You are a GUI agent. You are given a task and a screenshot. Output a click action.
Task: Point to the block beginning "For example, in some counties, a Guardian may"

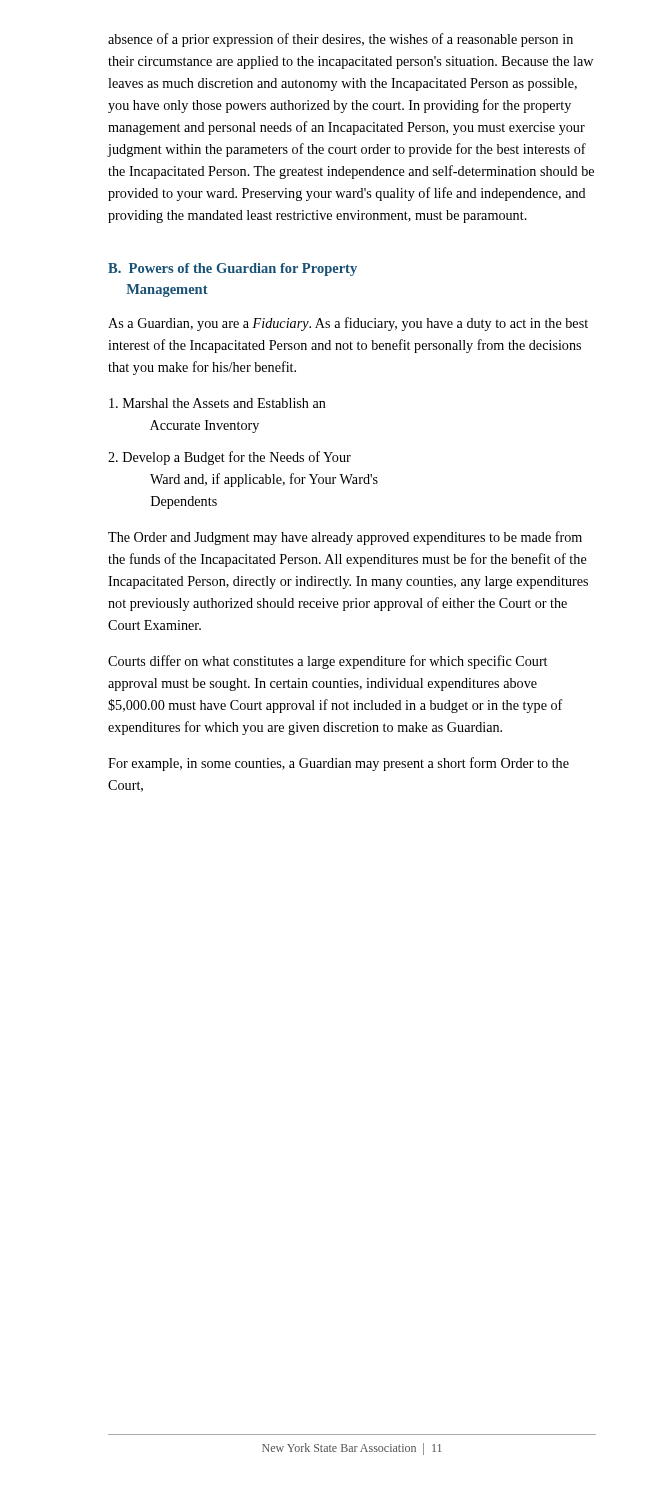tap(338, 774)
